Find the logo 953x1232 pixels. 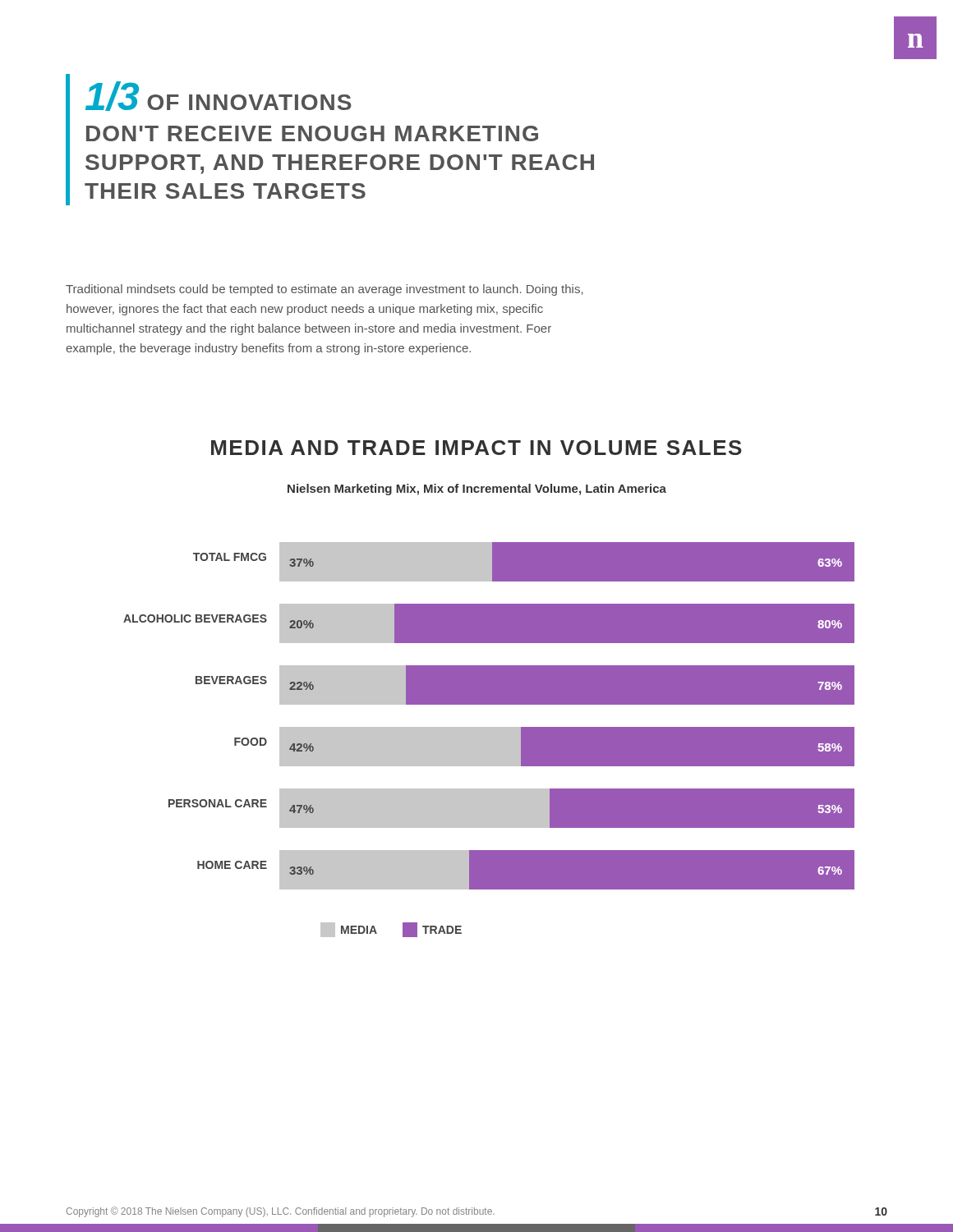pyautogui.click(x=915, y=38)
